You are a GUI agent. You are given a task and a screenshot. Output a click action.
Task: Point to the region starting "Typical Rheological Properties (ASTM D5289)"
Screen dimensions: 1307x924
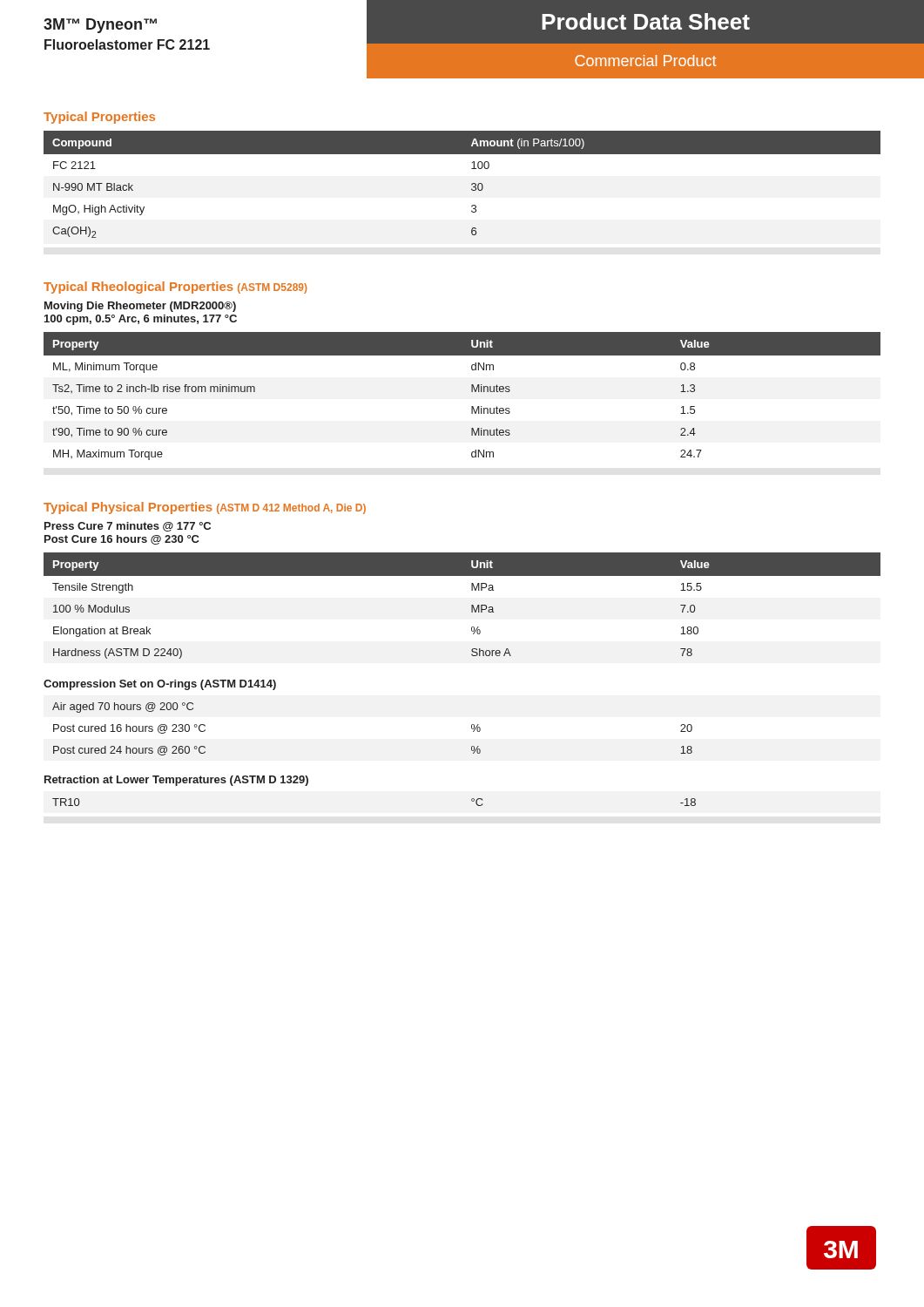pos(175,286)
